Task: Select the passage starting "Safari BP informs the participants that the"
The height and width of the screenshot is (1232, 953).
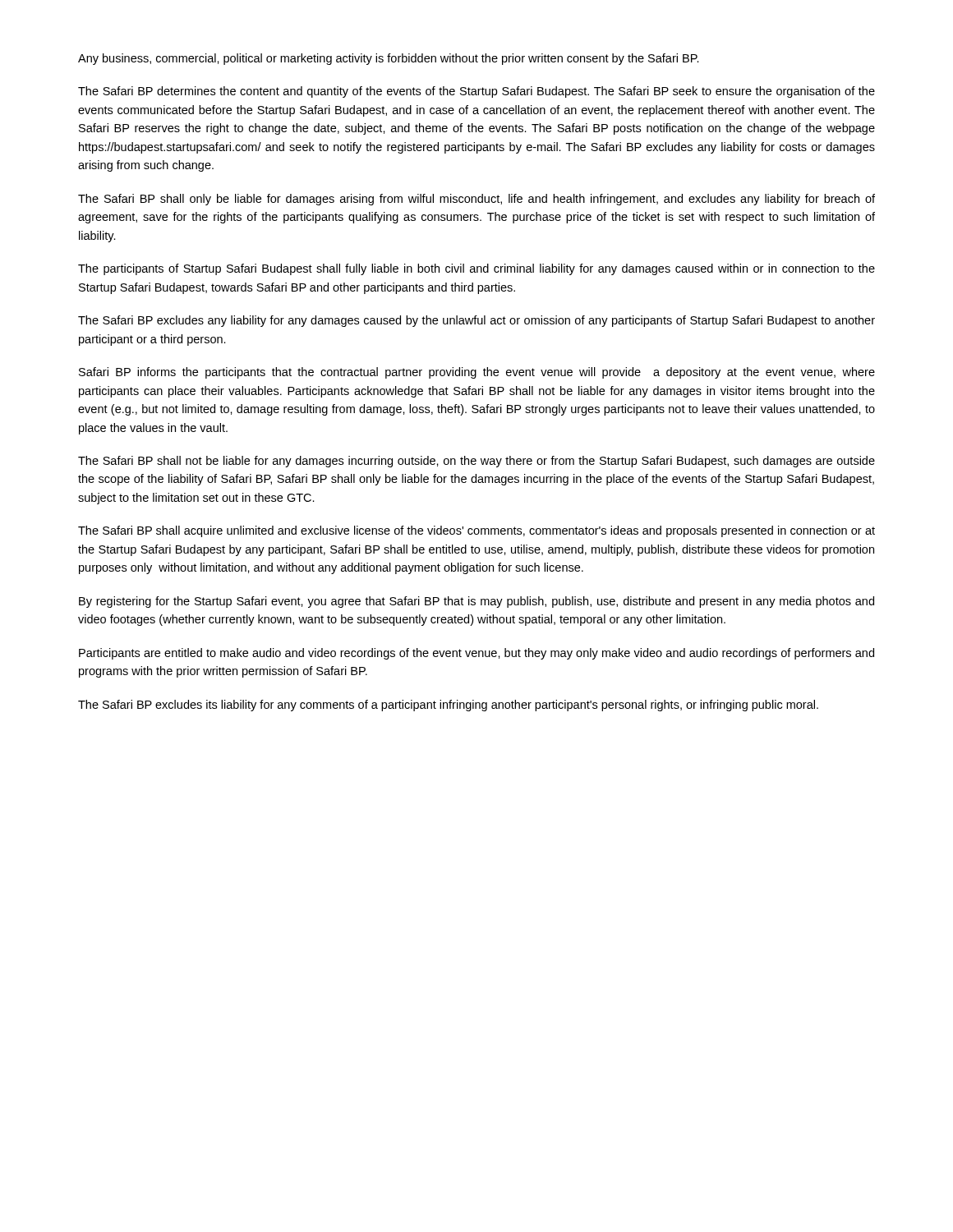Action: pos(476,400)
